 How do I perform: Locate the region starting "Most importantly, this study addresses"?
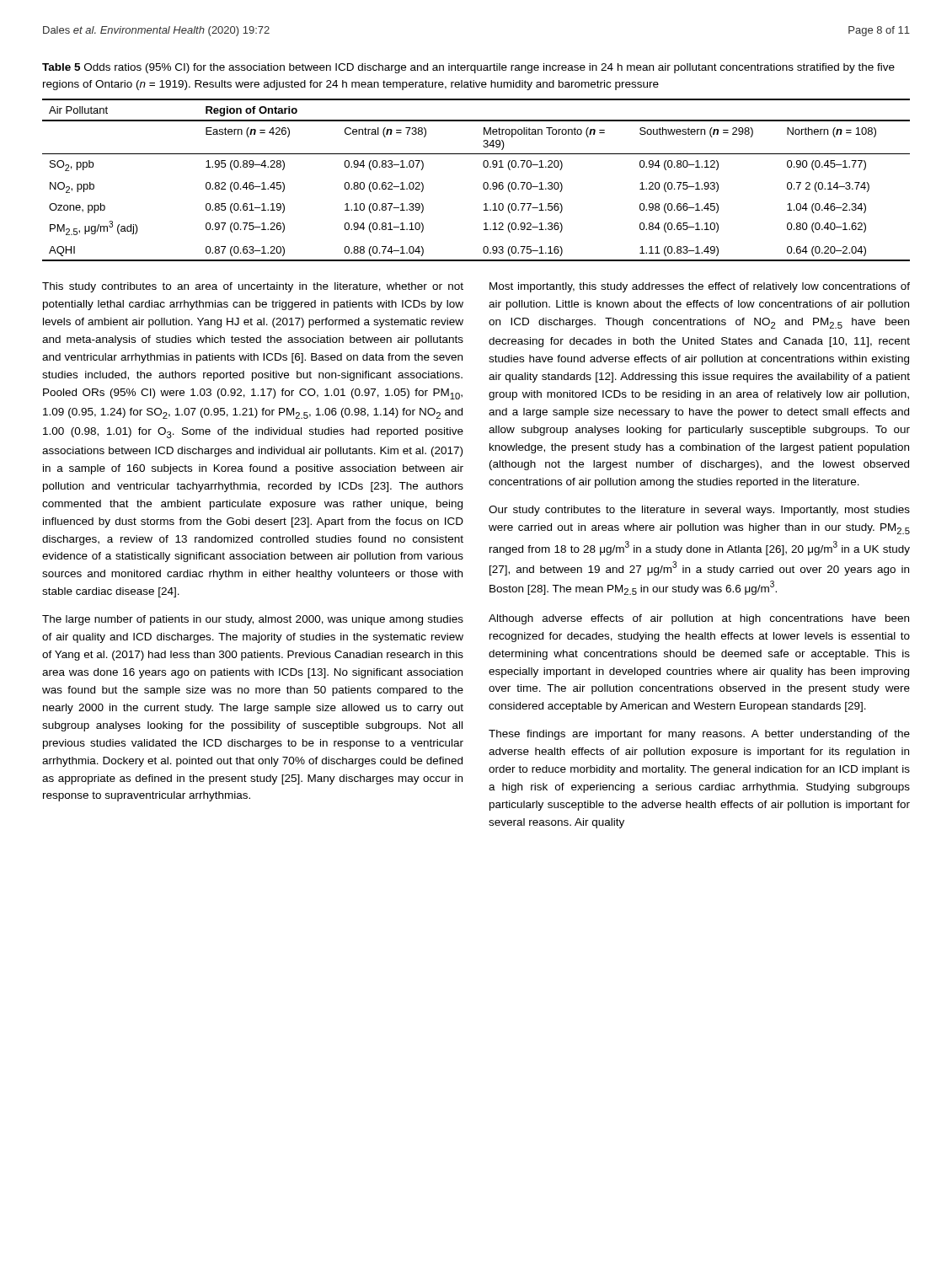coord(699,384)
